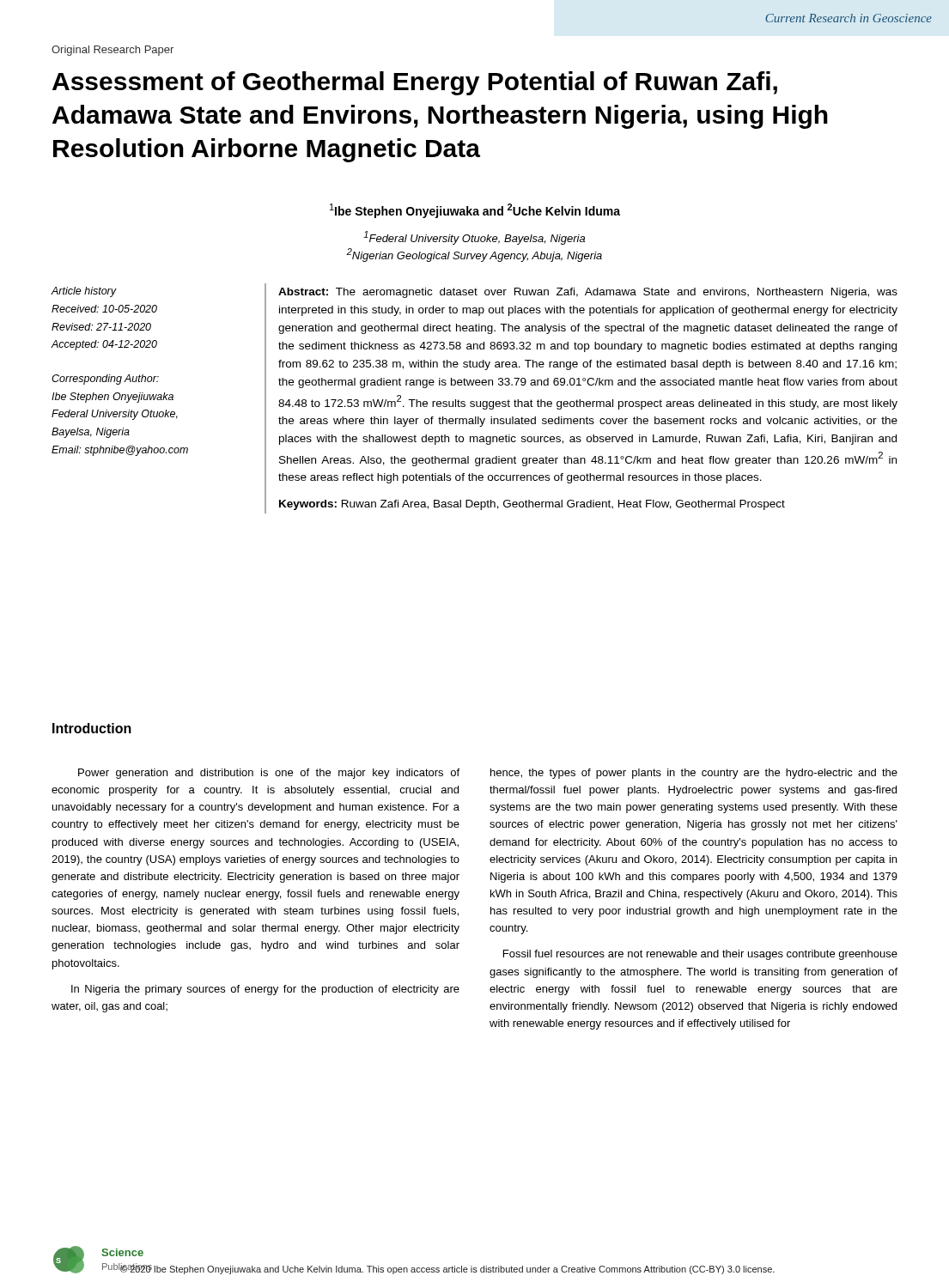Image resolution: width=949 pixels, height=1288 pixels.
Task: Find the text block containing "Abstract: The aeromagnetic dataset over"
Action: (x=588, y=398)
